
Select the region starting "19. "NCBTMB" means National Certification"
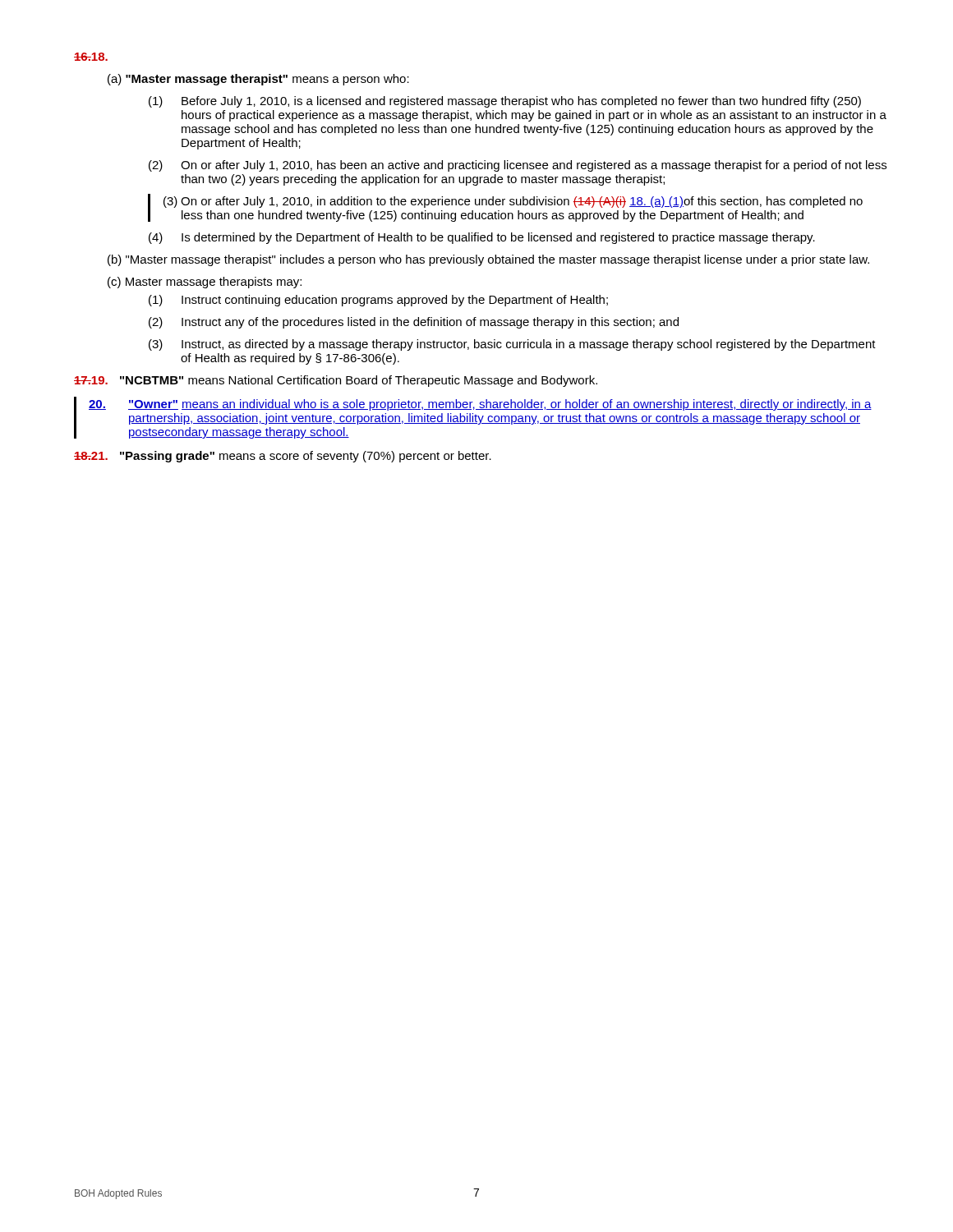[x=481, y=380]
